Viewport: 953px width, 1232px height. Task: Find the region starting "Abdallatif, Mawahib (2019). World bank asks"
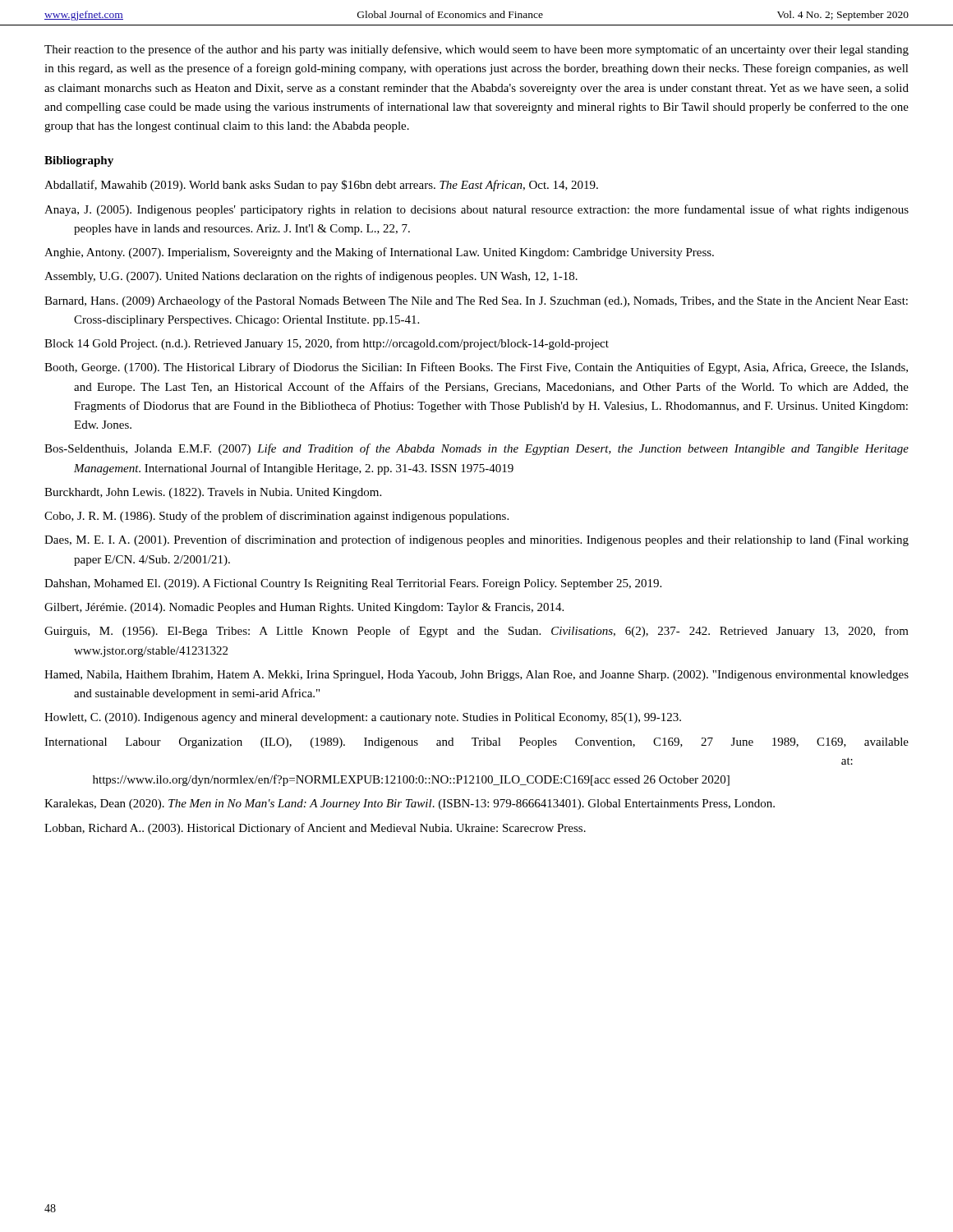[x=322, y=185]
